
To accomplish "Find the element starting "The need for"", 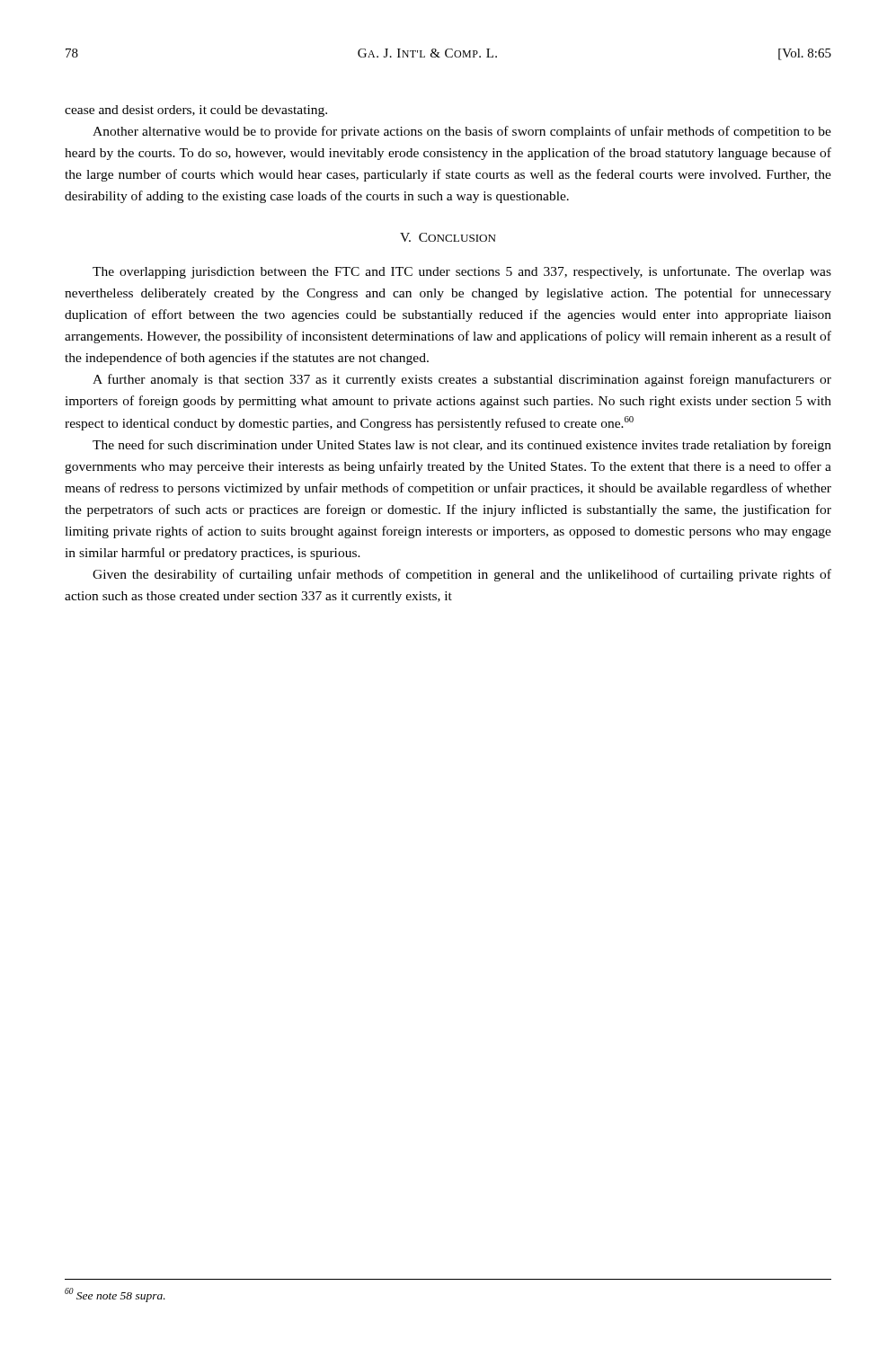I will click(448, 499).
